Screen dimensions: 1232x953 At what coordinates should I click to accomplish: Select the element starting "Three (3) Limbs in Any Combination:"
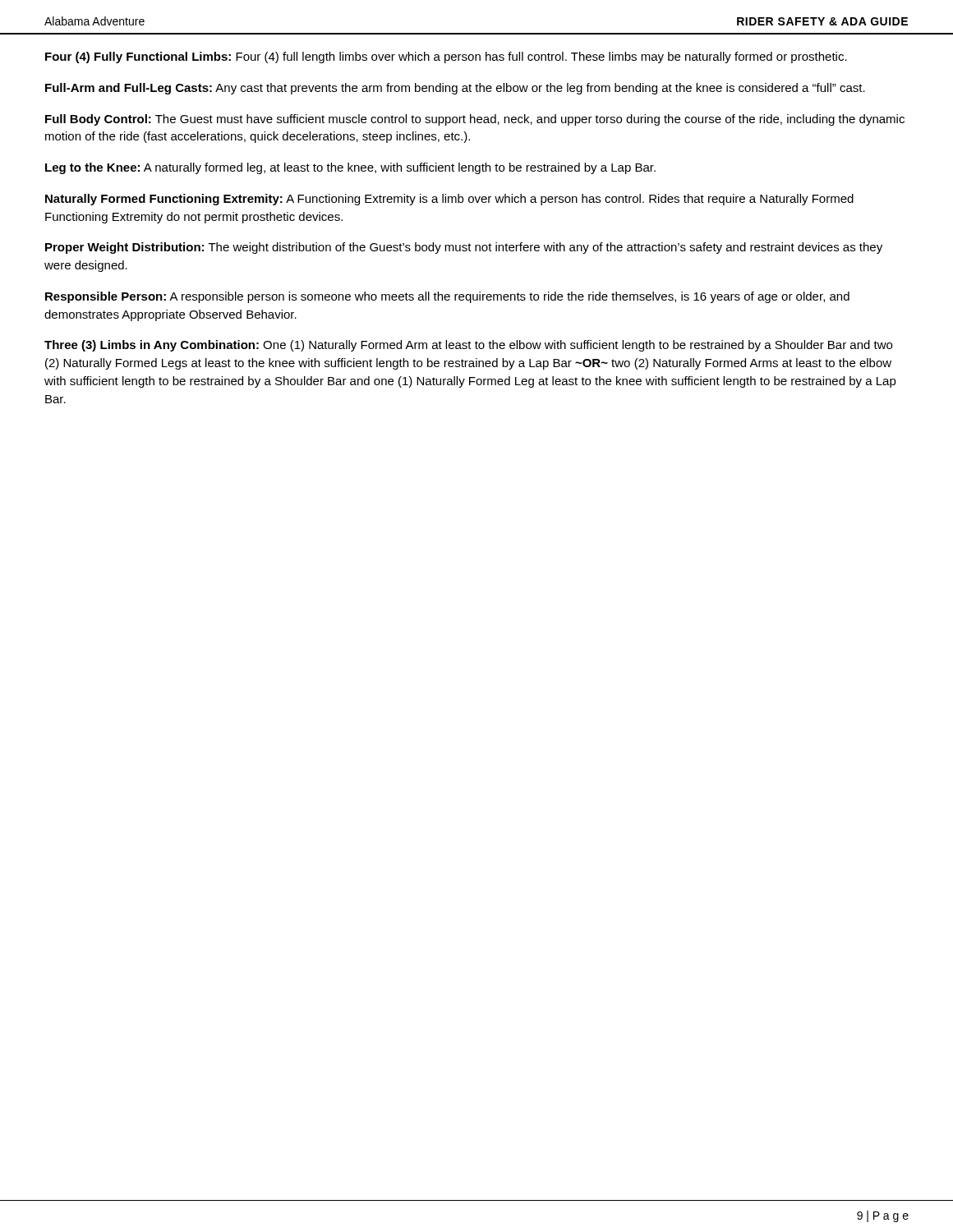(470, 372)
